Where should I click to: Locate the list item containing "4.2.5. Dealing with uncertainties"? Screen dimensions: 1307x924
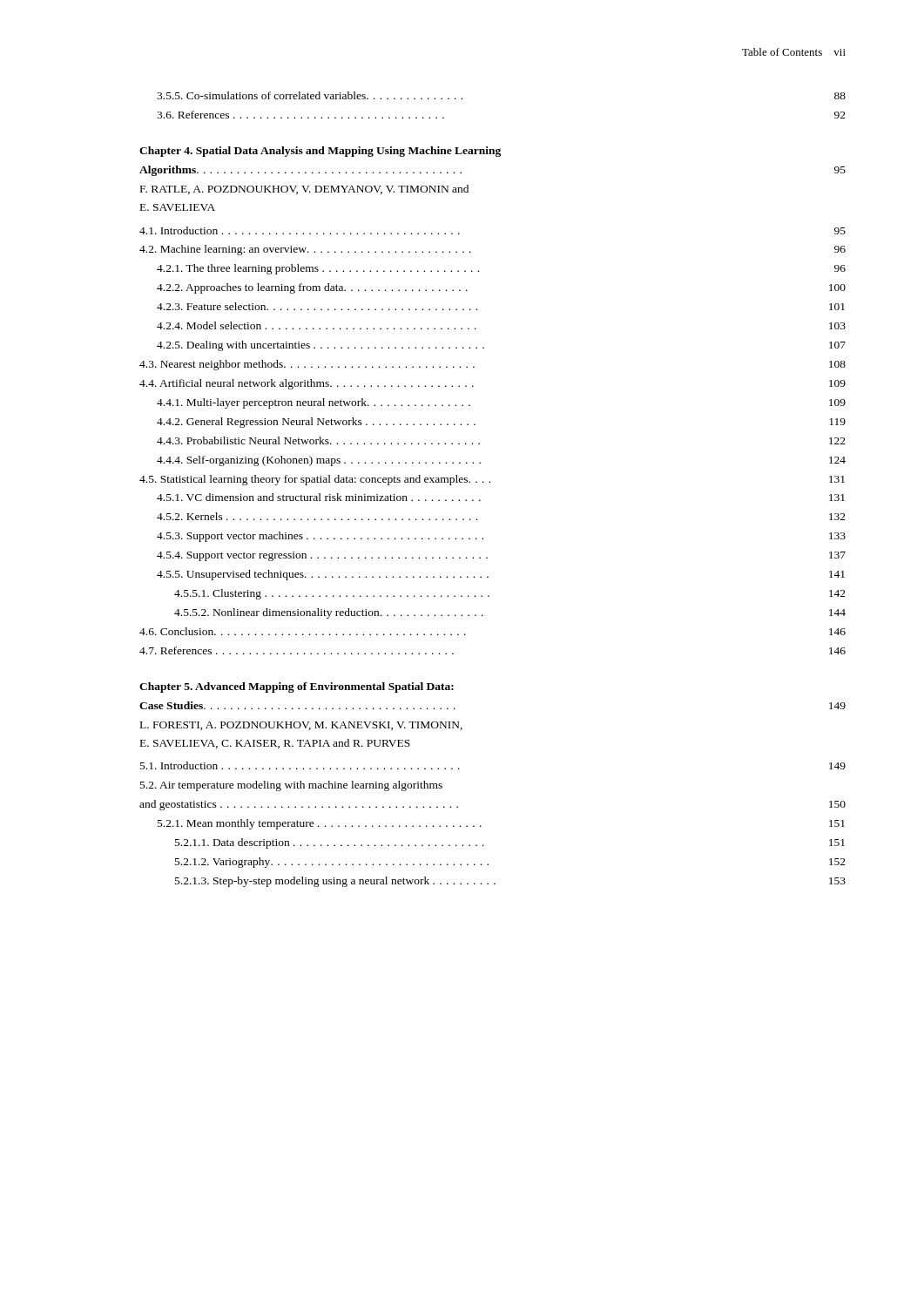coord(230,345)
